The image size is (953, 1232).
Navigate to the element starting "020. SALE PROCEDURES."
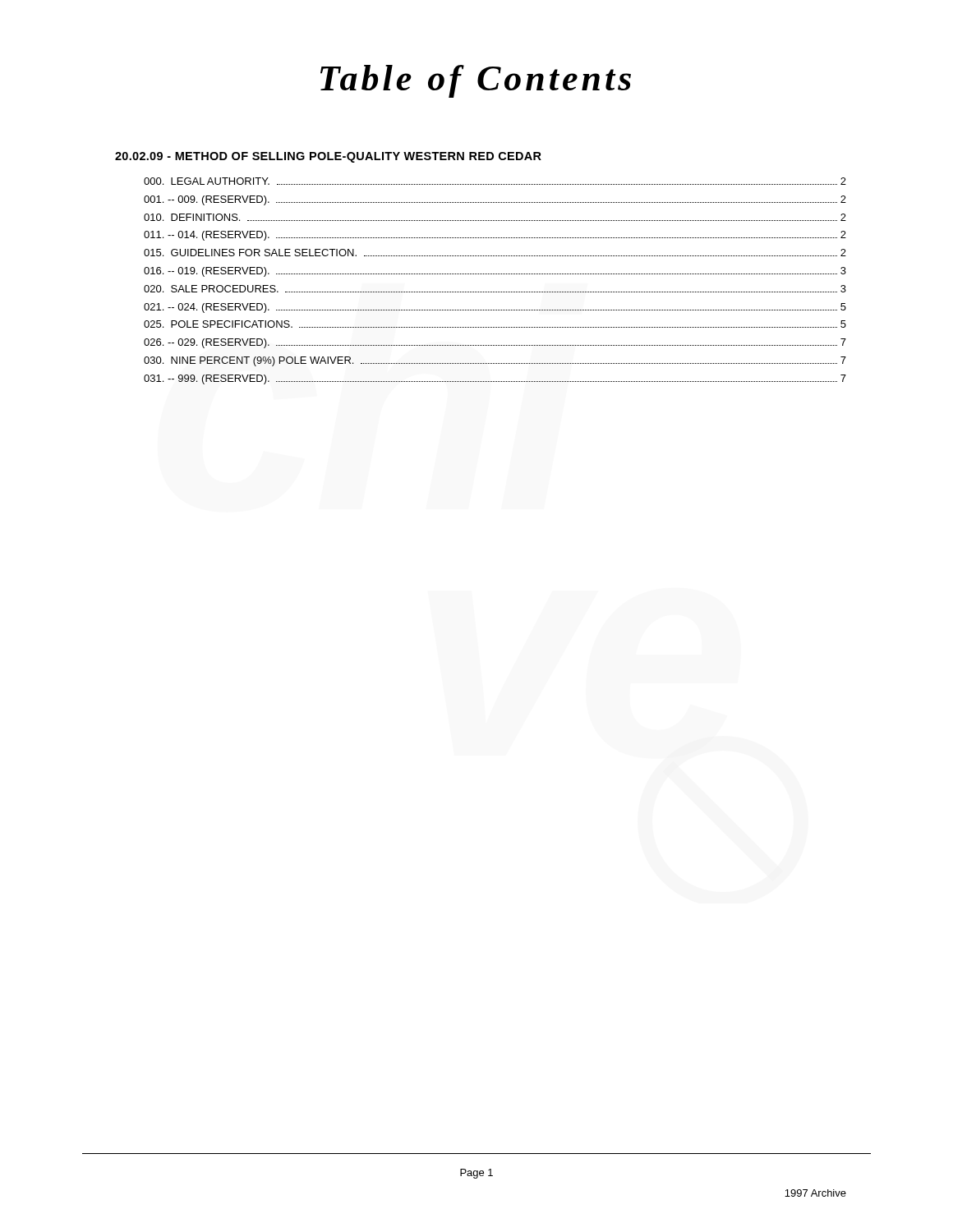pyautogui.click(x=495, y=289)
